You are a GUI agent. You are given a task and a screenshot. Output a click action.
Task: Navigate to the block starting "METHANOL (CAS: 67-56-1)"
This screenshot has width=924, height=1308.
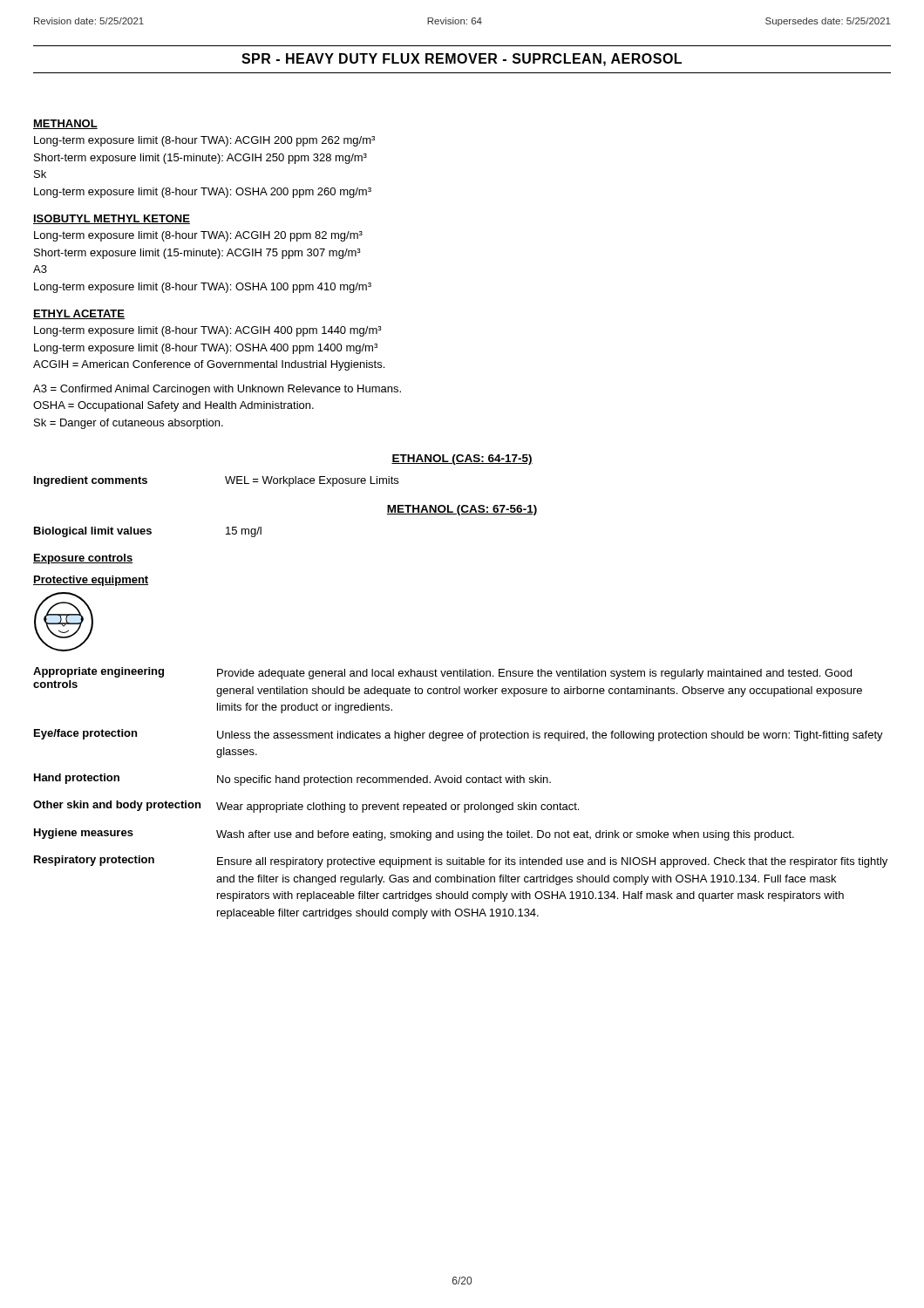point(462,509)
